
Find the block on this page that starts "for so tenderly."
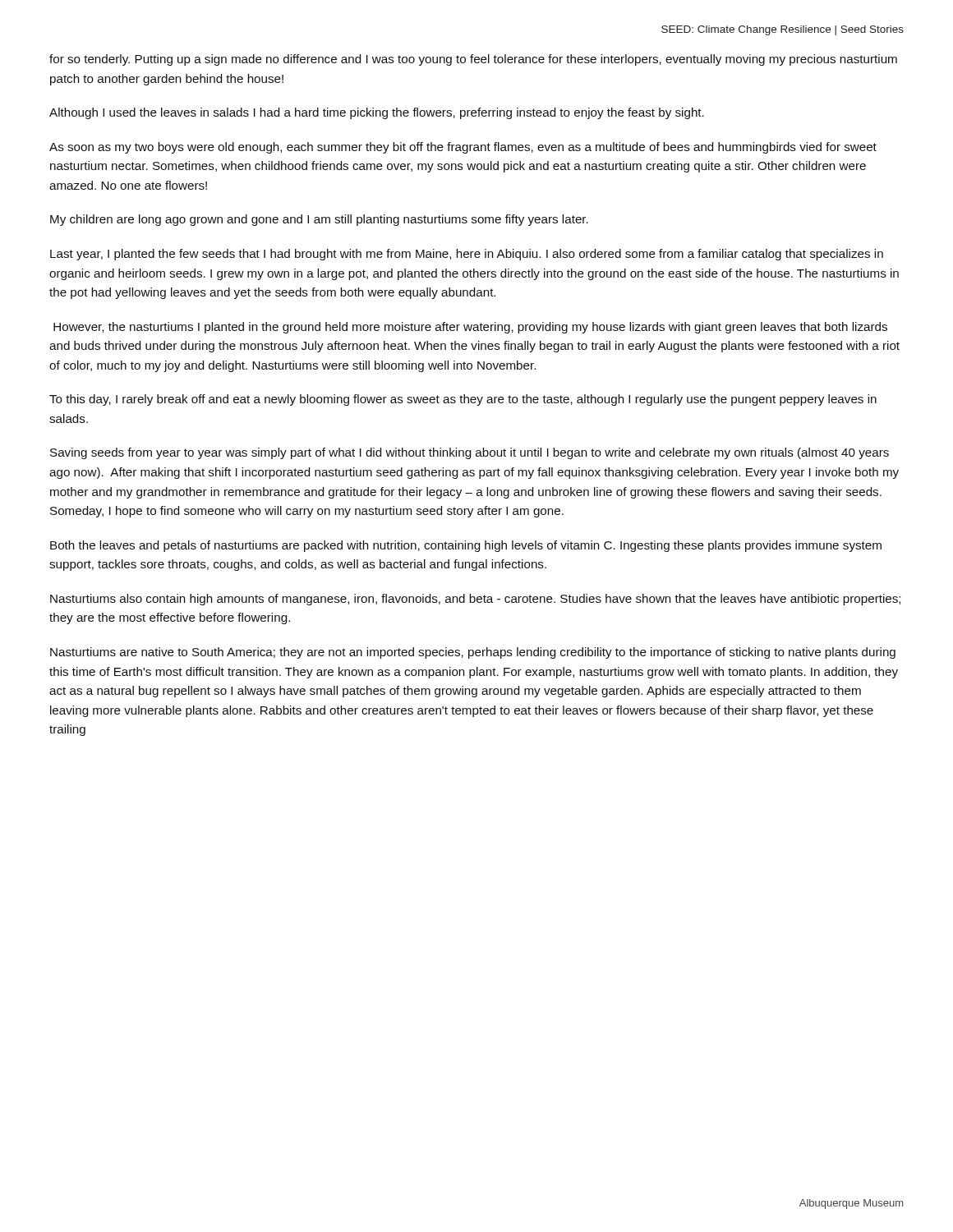473,68
